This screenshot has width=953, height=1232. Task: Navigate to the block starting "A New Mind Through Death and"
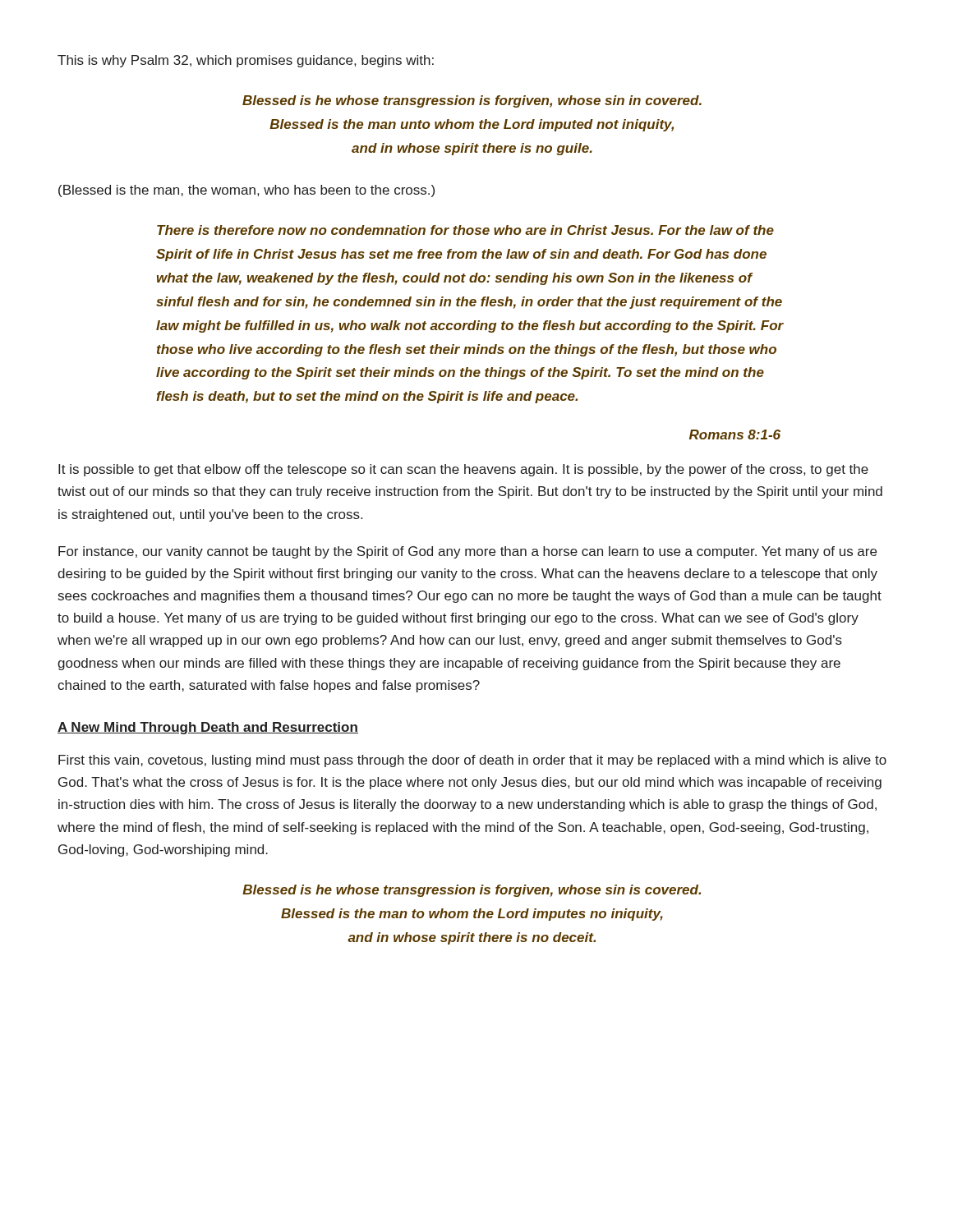pos(208,727)
